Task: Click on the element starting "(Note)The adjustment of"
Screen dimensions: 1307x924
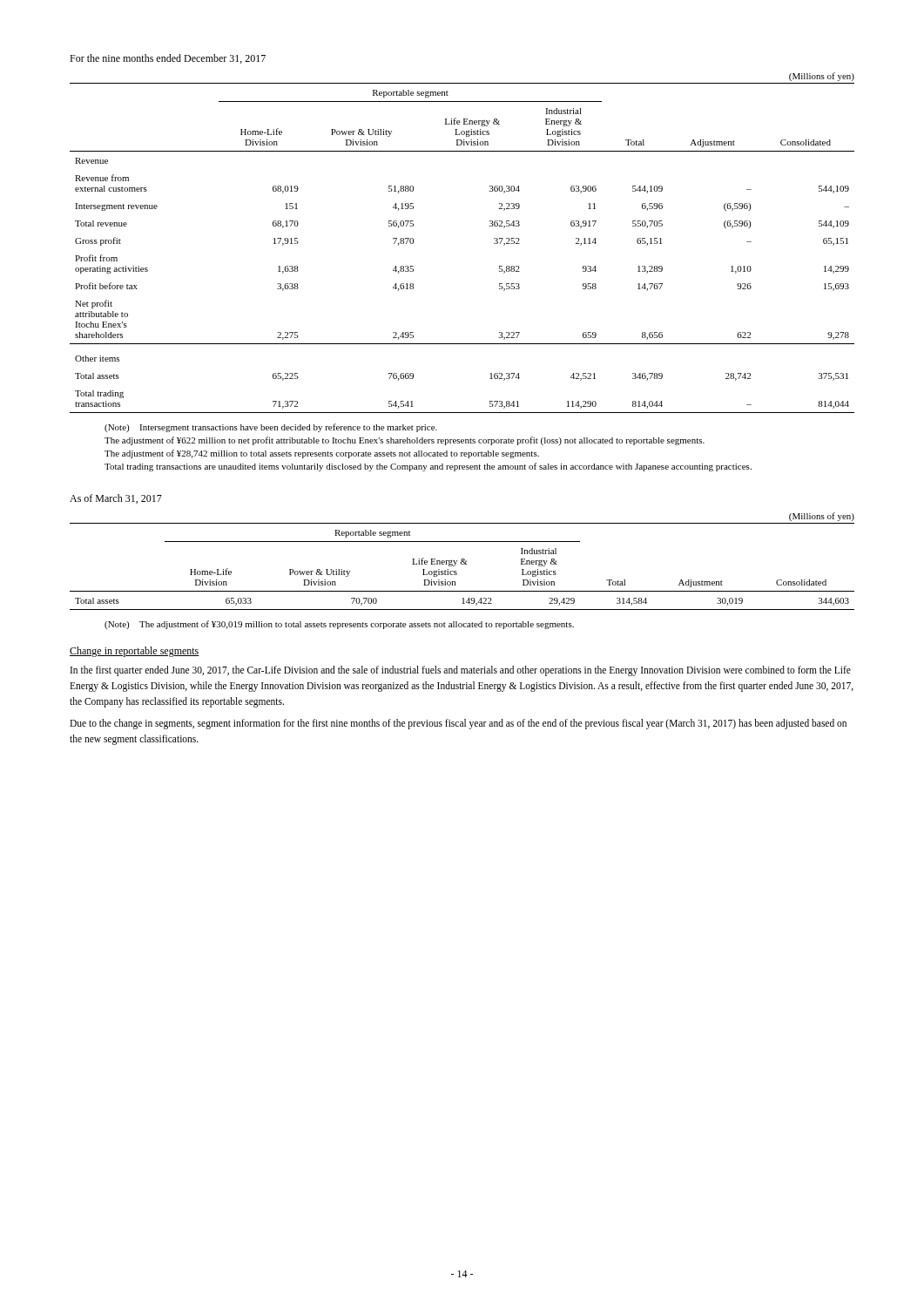Action: click(x=462, y=624)
